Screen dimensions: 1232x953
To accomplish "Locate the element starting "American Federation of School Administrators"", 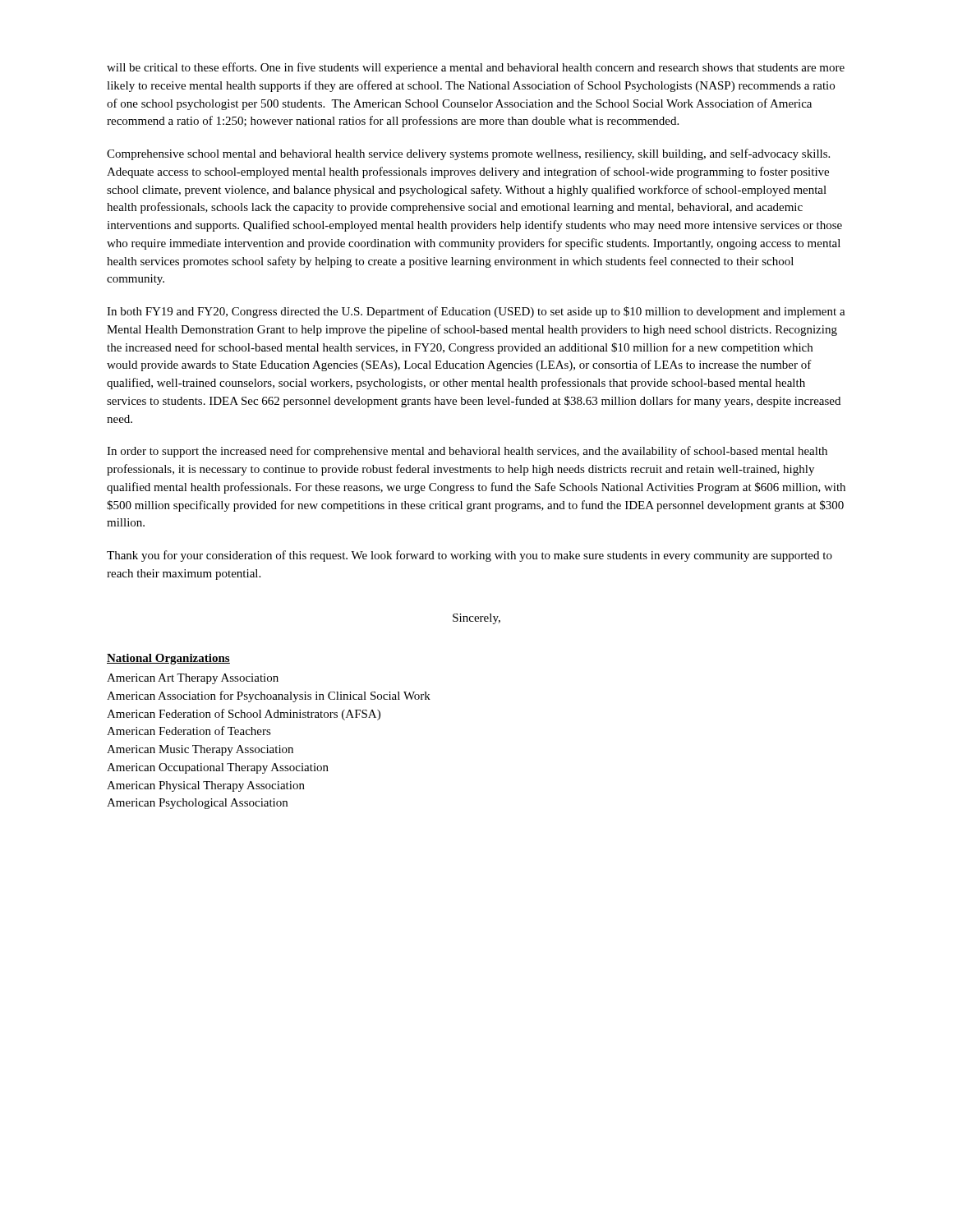I will [244, 713].
